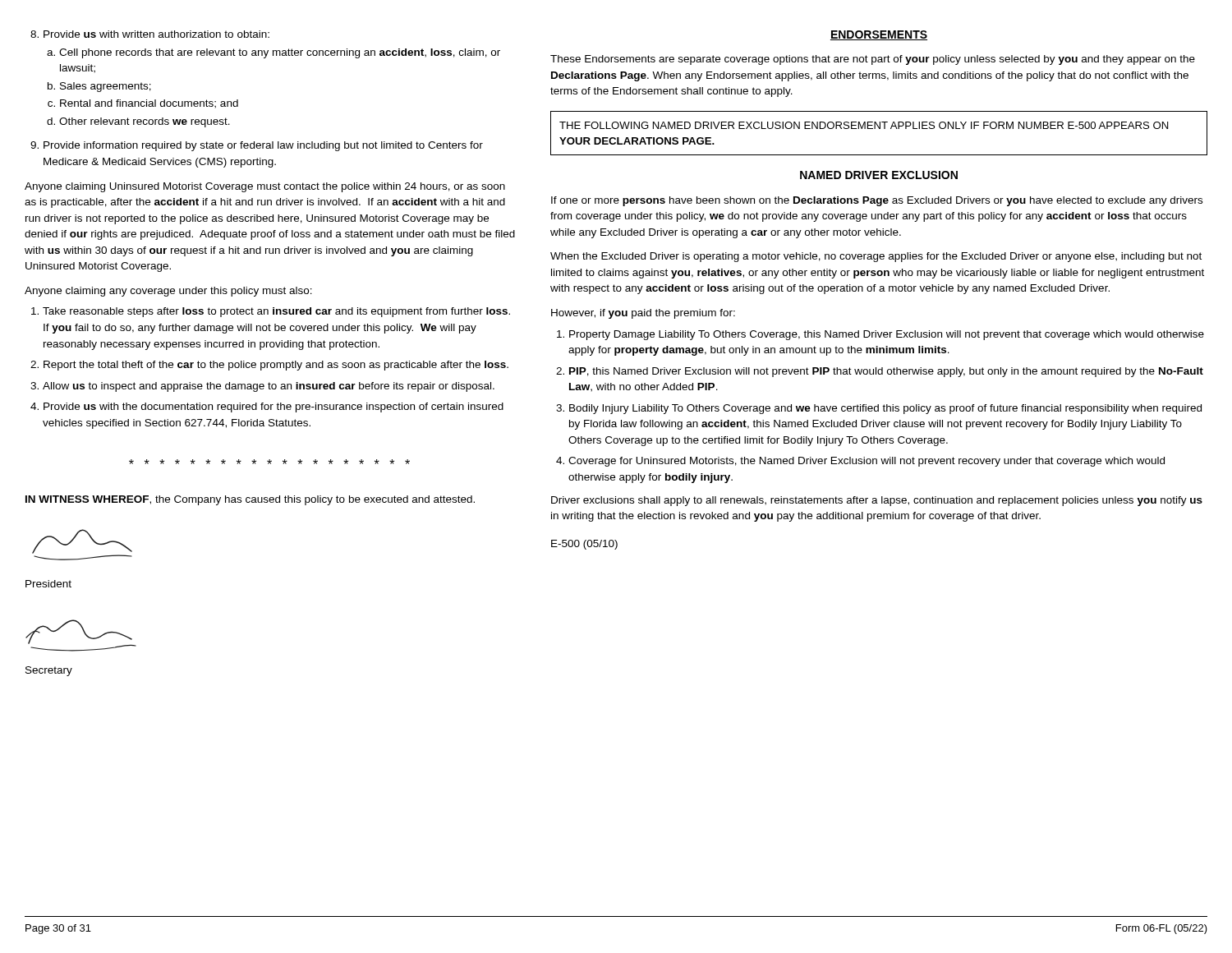Click on the text block starting "THE FOLLOWING NAMED"
This screenshot has width=1232, height=953.
click(864, 133)
